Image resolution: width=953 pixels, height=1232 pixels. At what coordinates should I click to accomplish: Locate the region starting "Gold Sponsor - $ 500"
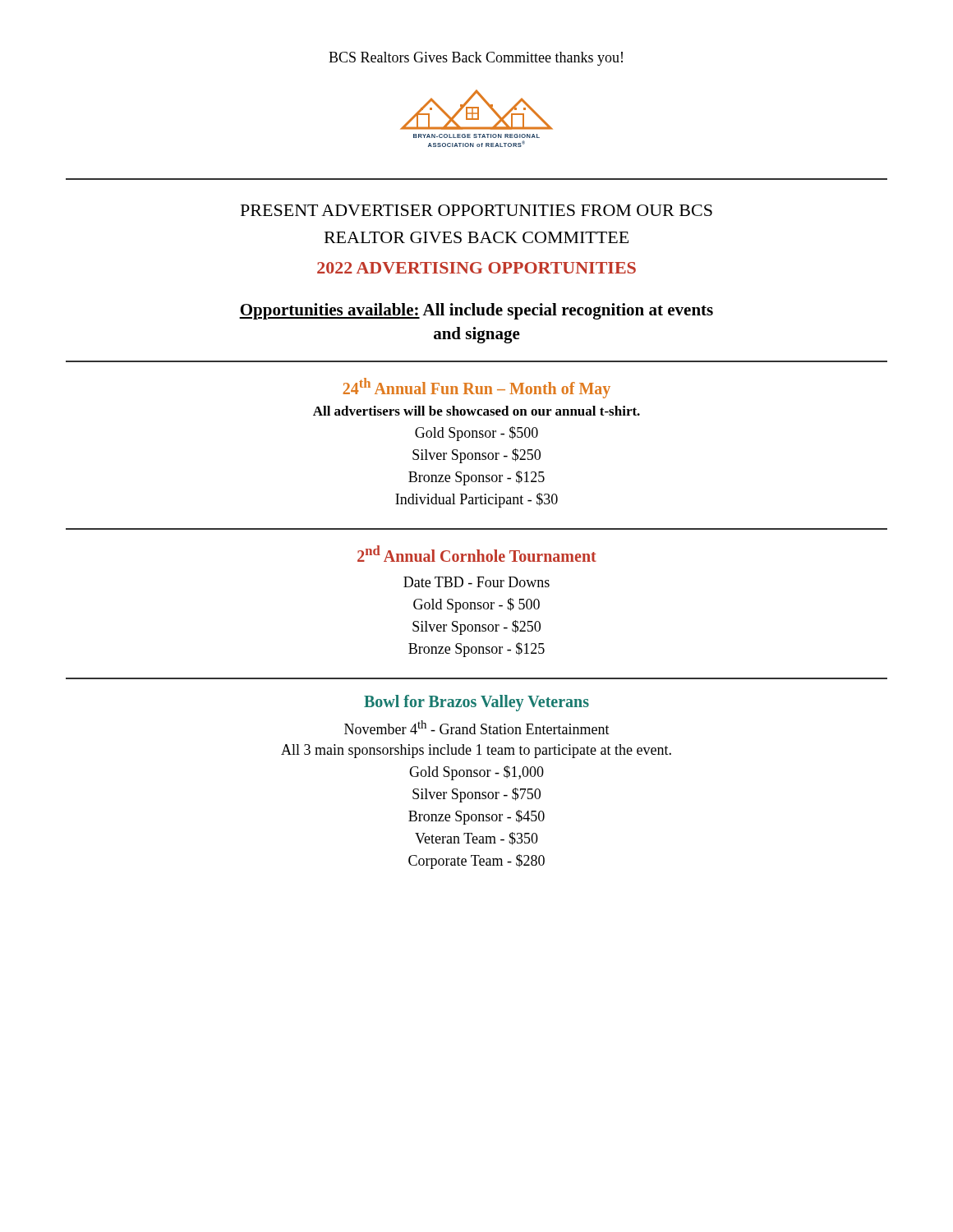(x=476, y=604)
